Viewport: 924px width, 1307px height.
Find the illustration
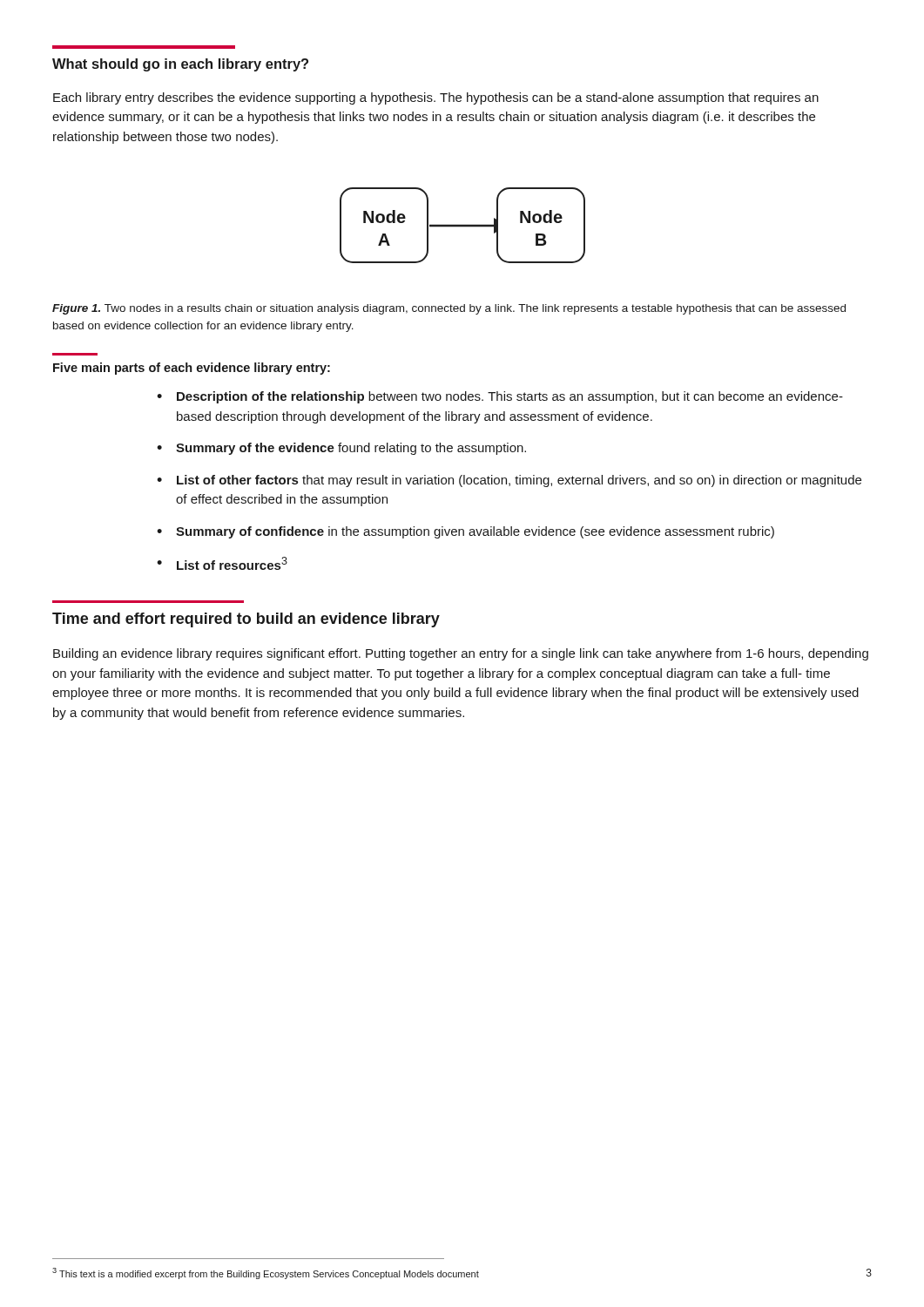coord(462,227)
